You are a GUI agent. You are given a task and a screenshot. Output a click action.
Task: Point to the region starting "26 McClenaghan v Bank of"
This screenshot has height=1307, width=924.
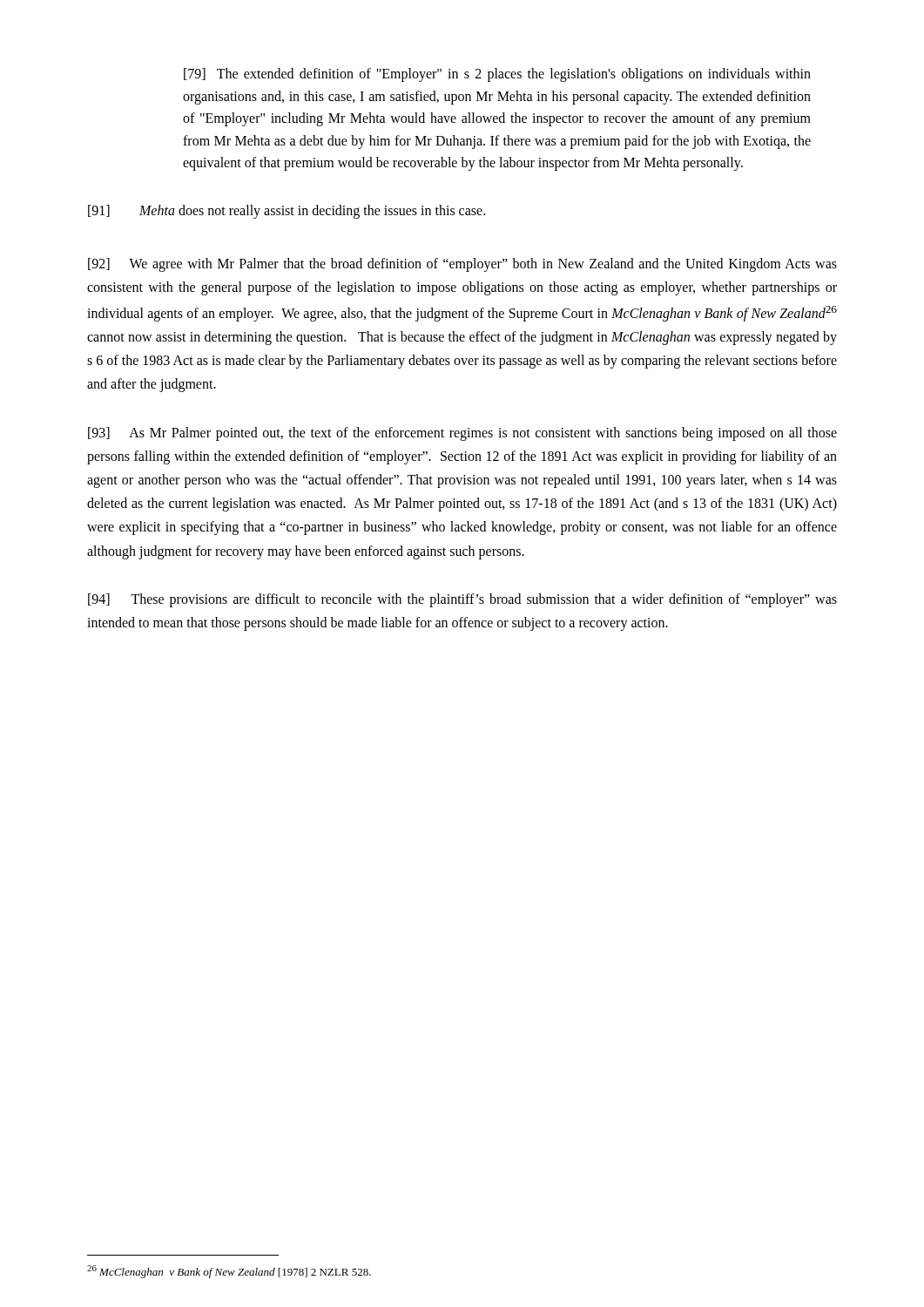(x=229, y=1271)
